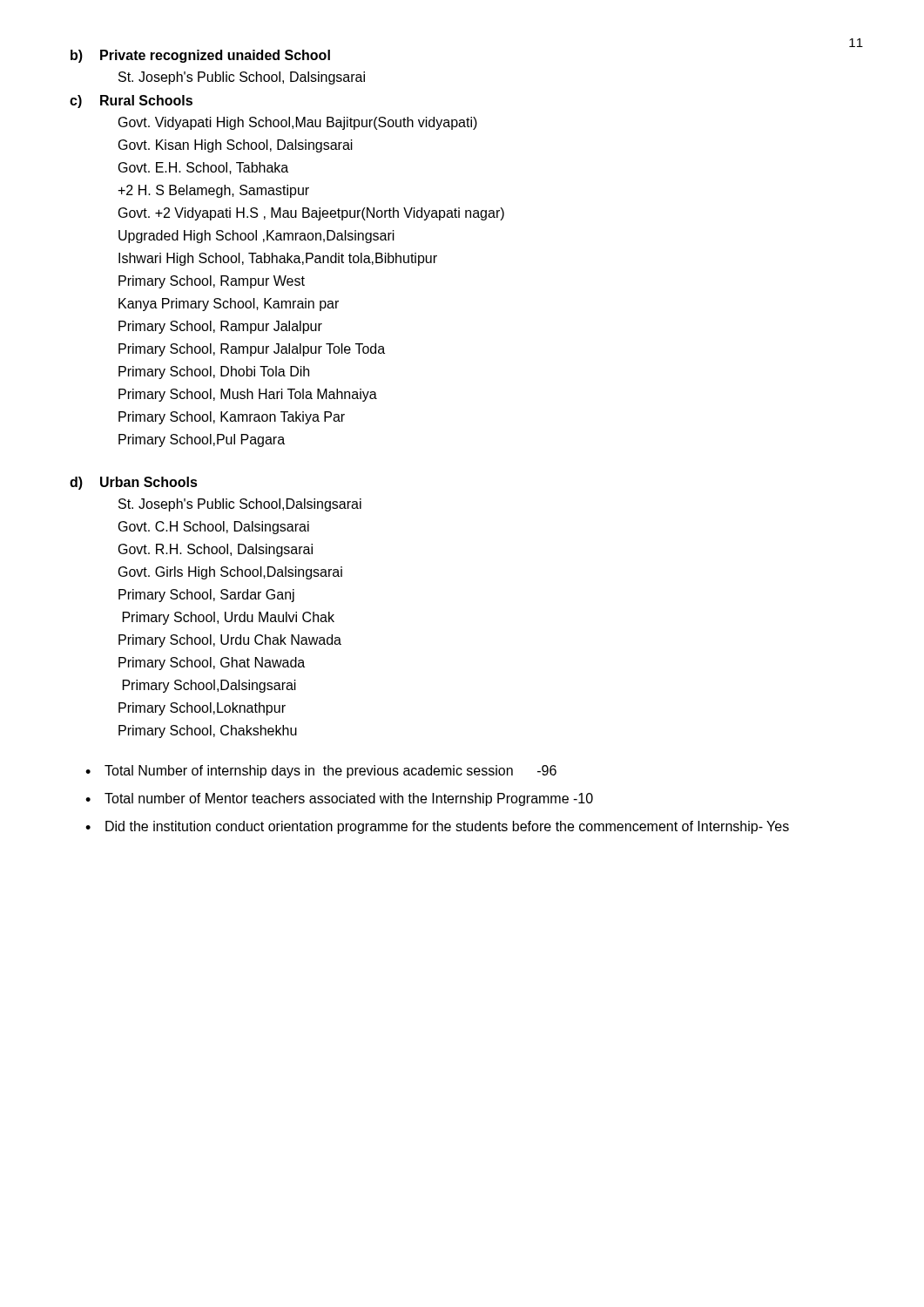Locate the list item that reads "d) Urban Schools St. Joseph's Public School,Dalsingsarai"
Viewport: 924px width, 1307px height.
pos(134,483)
